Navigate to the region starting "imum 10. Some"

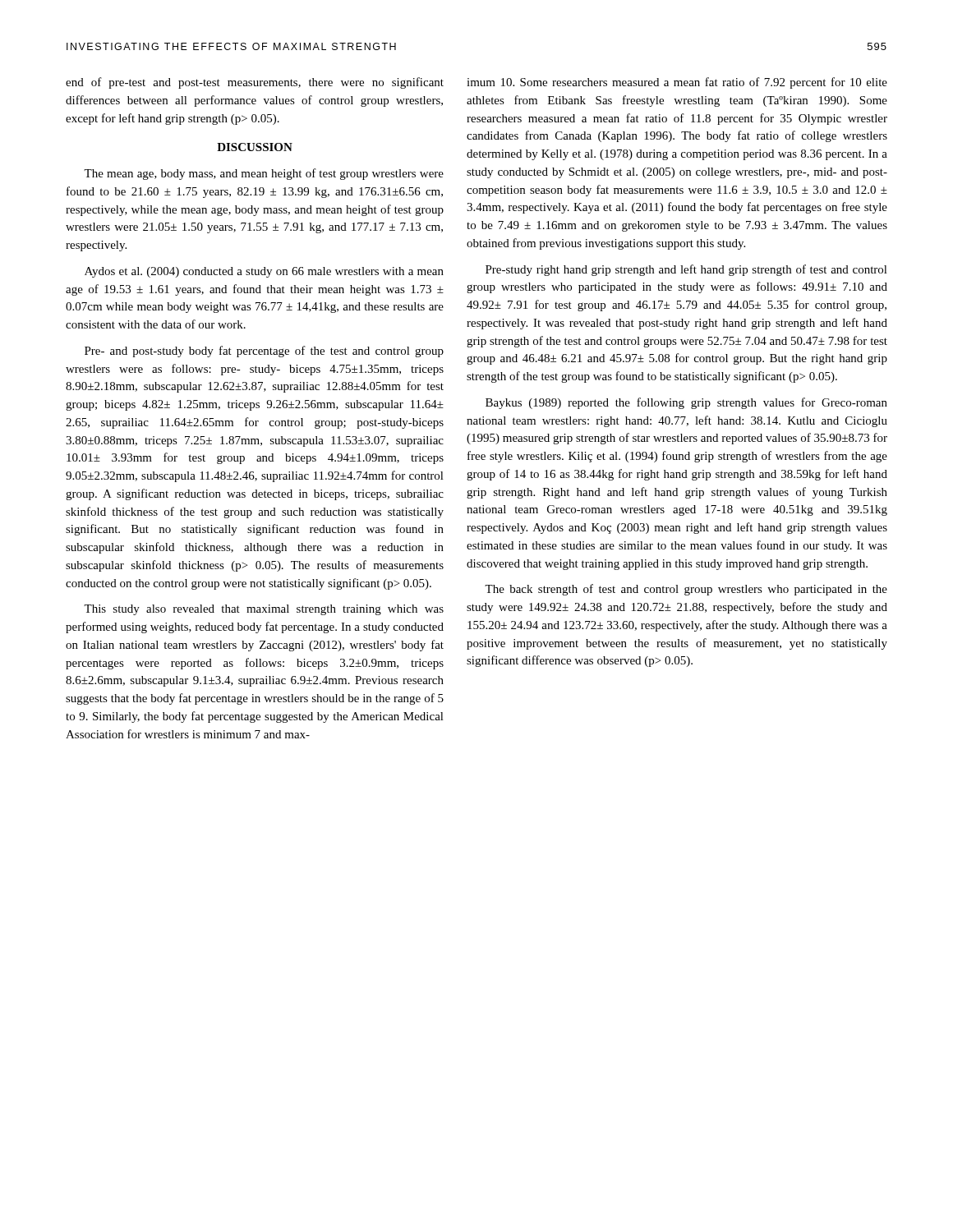677,163
